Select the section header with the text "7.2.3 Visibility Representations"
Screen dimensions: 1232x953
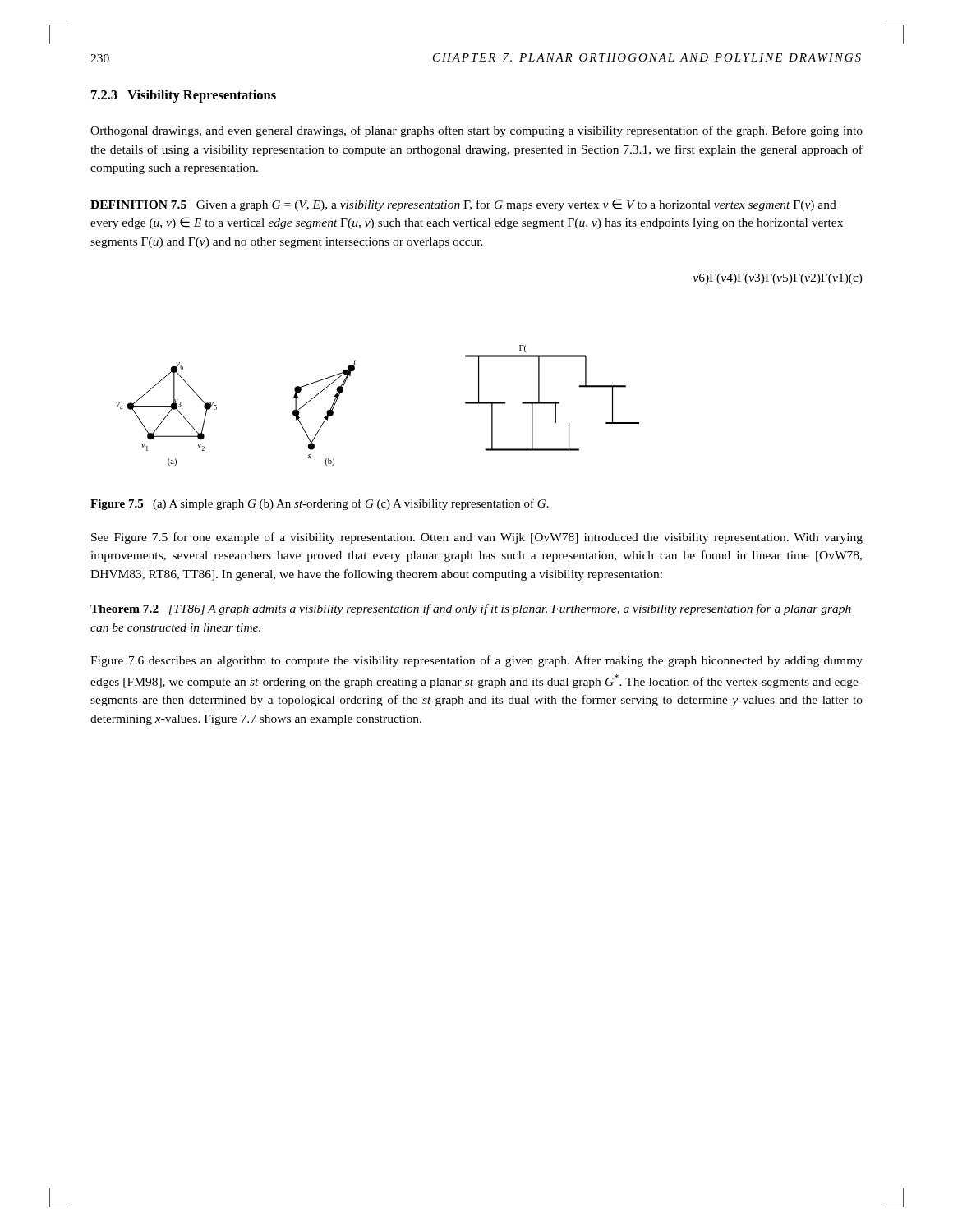pyautogui.click(x=183, y=95)
